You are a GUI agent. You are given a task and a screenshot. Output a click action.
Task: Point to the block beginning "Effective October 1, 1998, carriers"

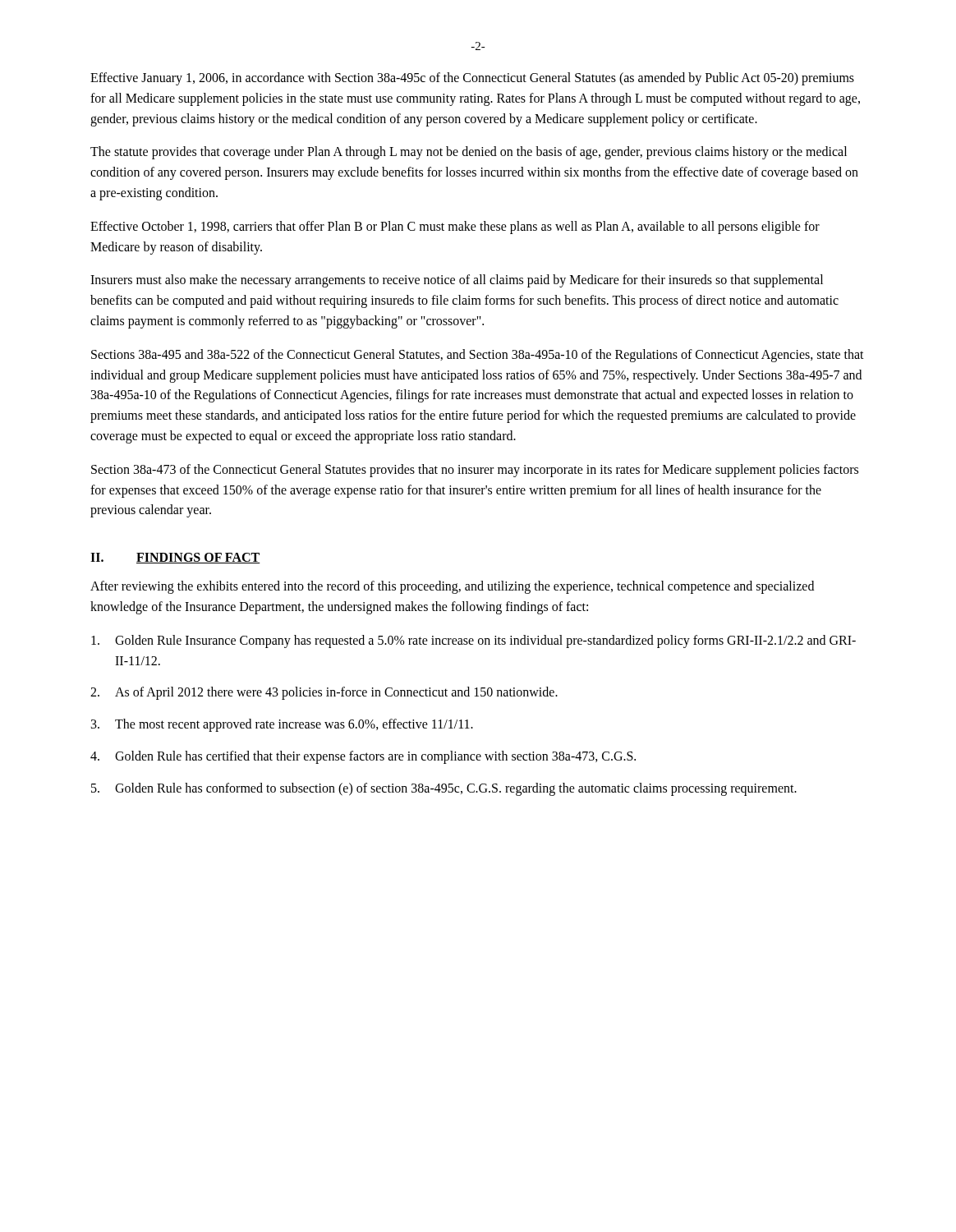pyautogui.click(x=455, y=236)
